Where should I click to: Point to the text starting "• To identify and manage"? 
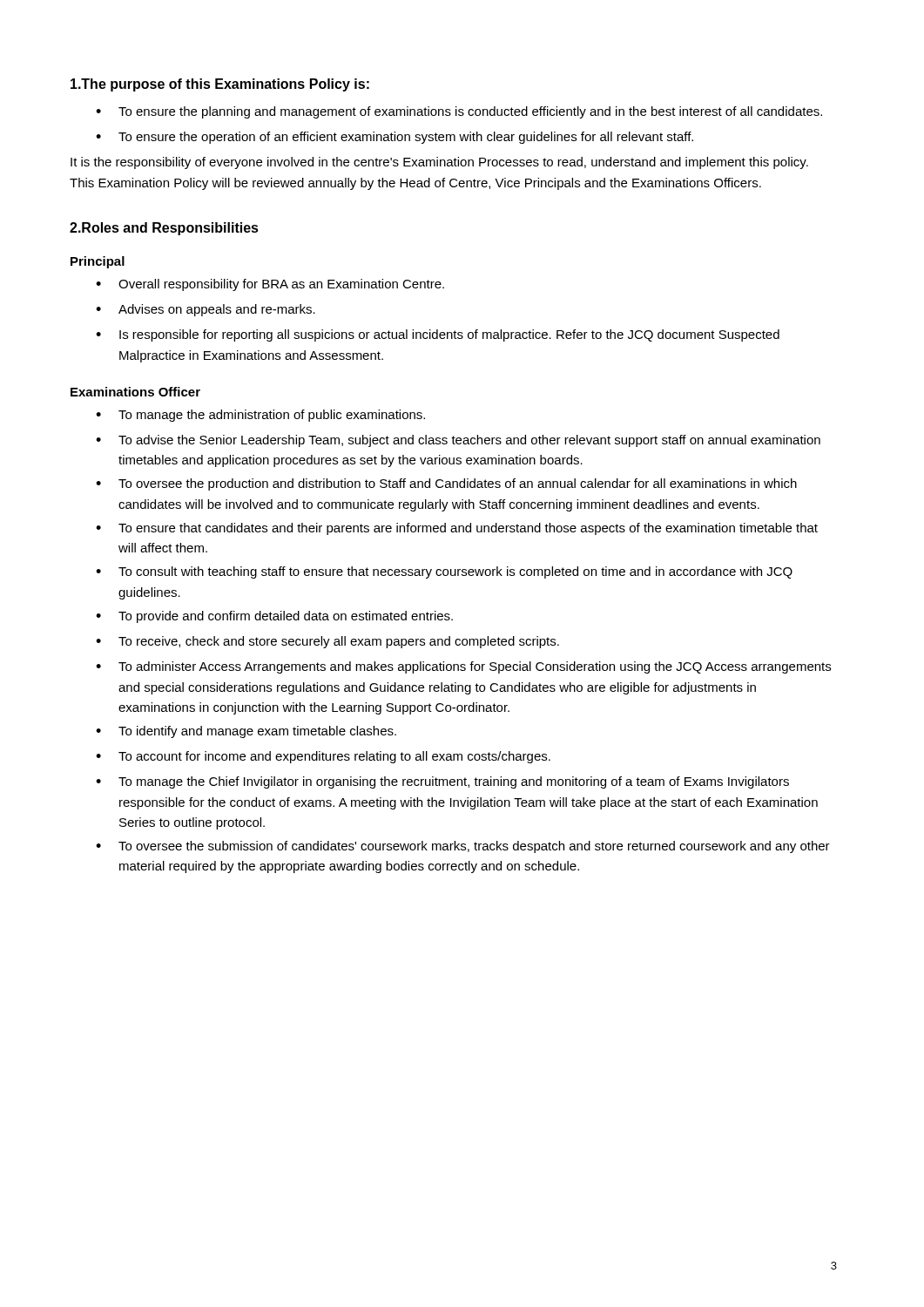point(246,732)
